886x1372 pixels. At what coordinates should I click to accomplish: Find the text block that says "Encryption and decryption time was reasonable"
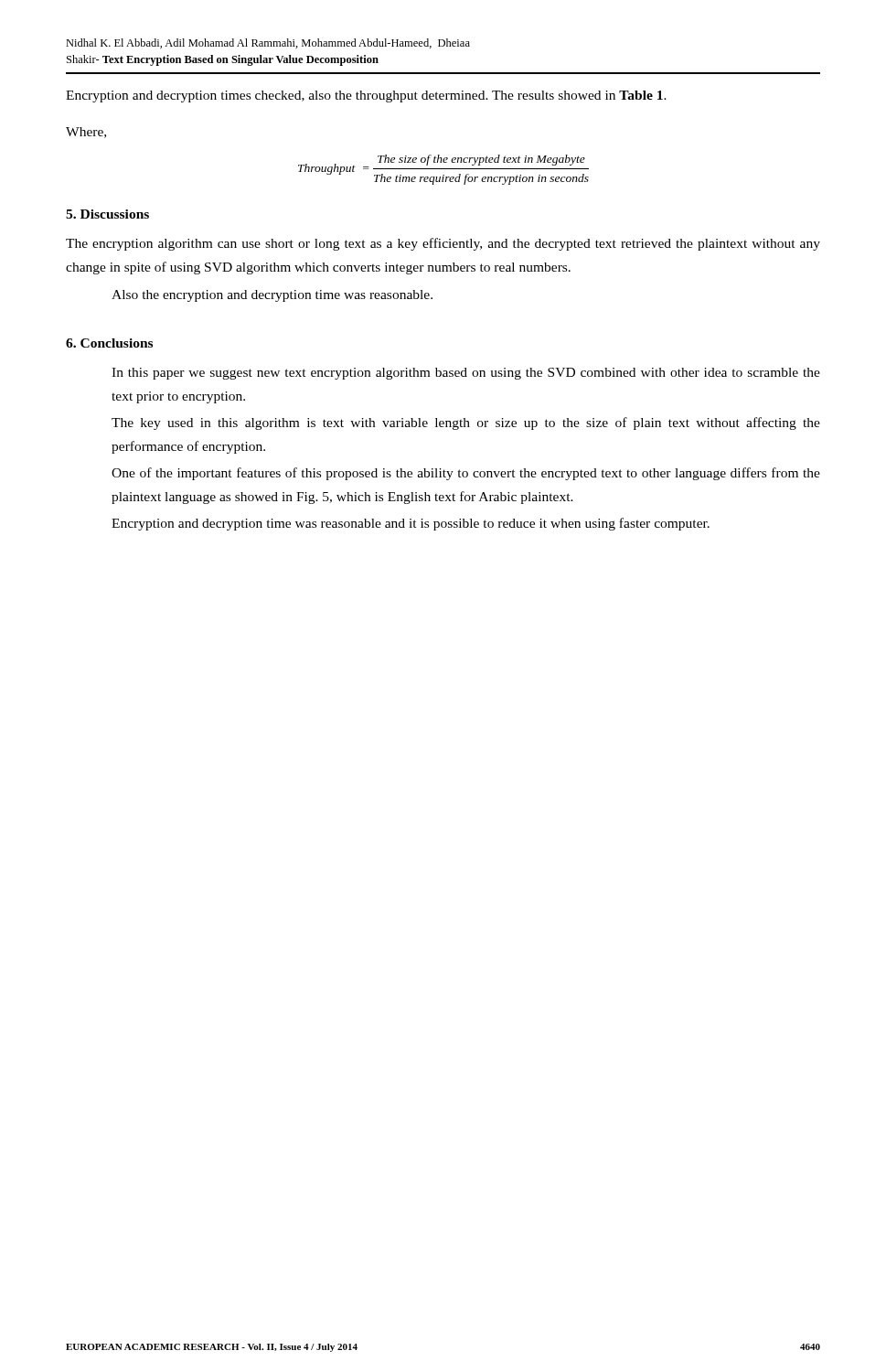pos(411,523)
